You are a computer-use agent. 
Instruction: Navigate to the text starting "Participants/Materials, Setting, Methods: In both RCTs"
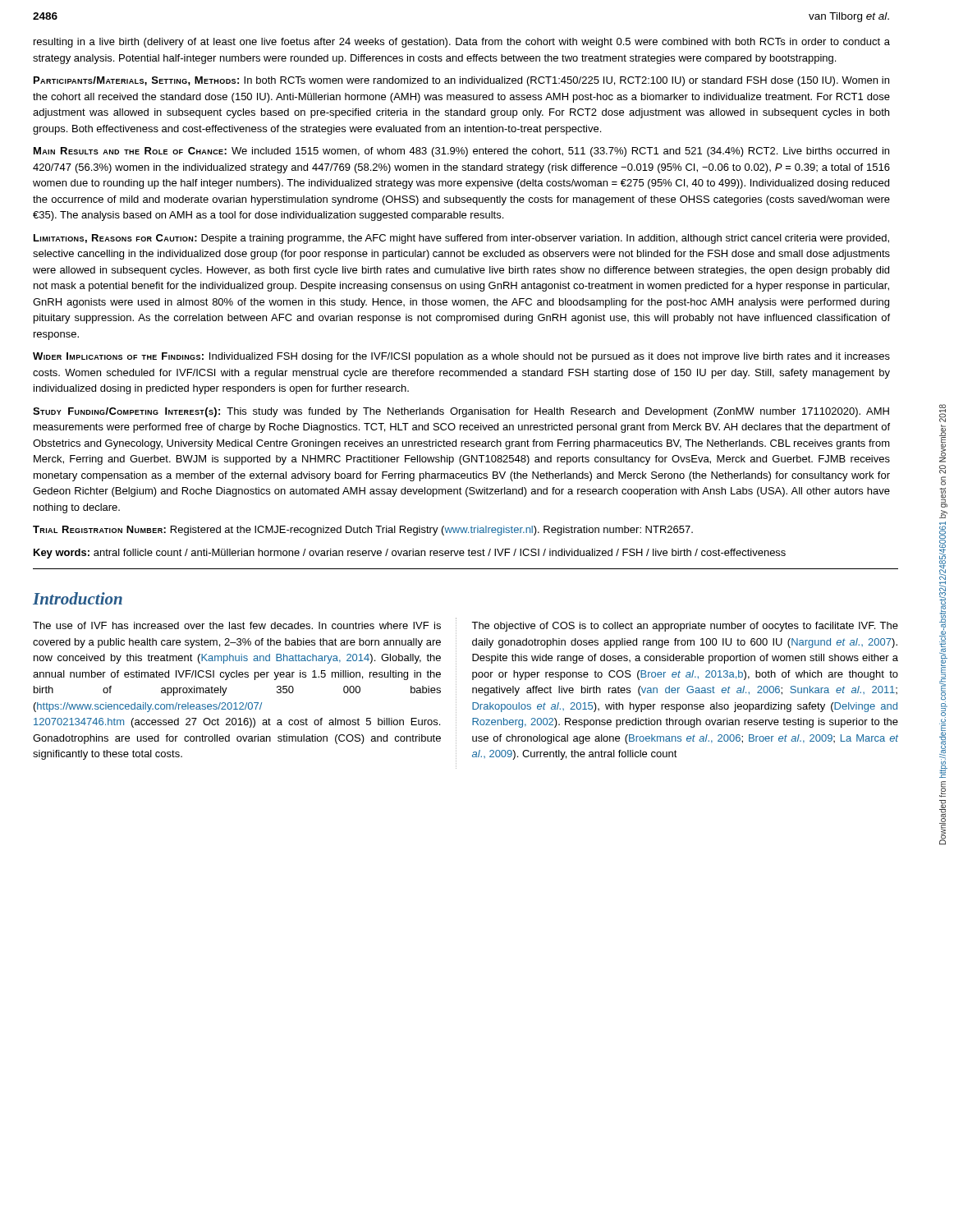coord(461,104)
